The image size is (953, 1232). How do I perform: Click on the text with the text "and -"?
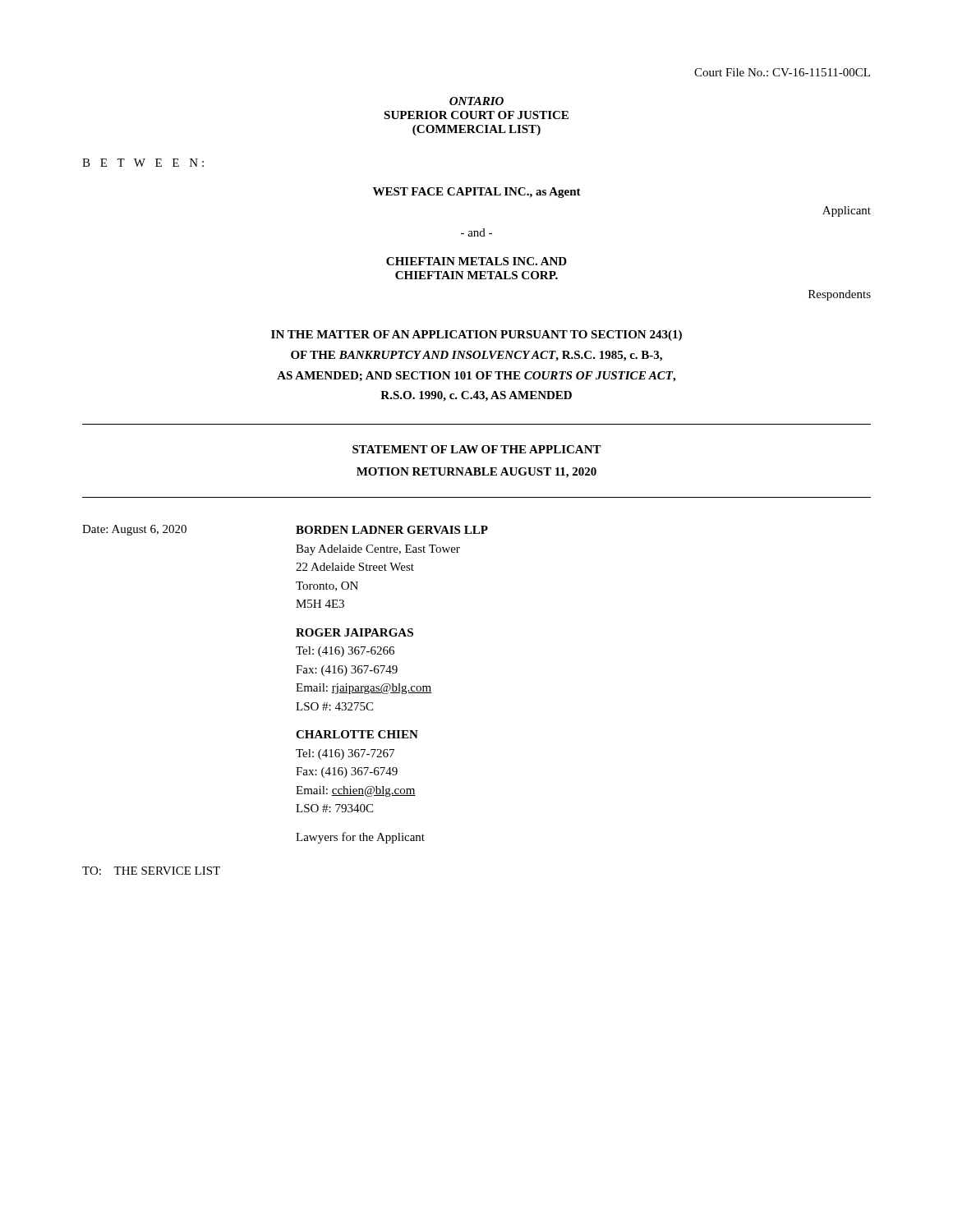click(476, 232)
